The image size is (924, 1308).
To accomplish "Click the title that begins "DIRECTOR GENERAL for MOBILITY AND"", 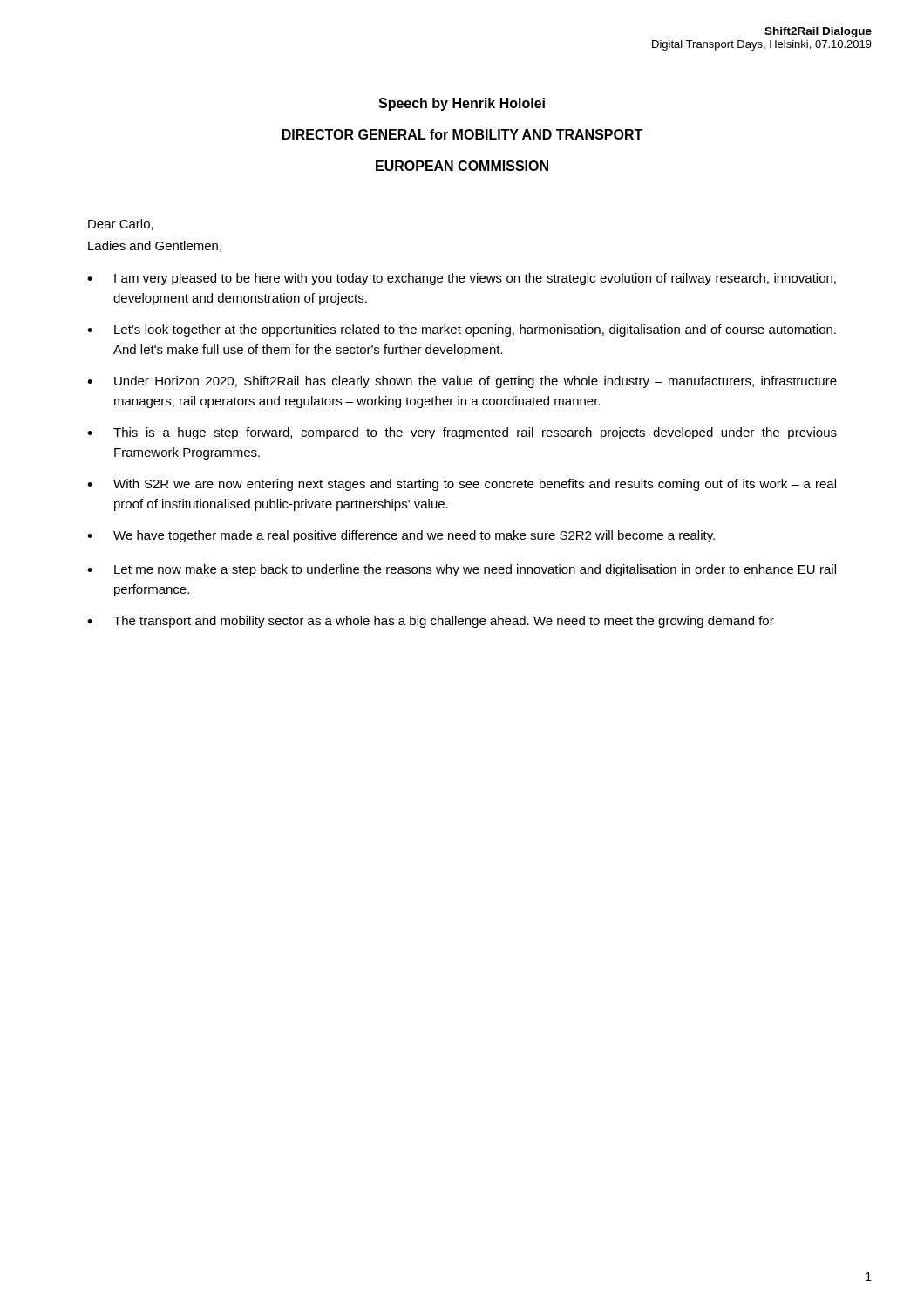I will pyautogui.click(x=462, y=135).
